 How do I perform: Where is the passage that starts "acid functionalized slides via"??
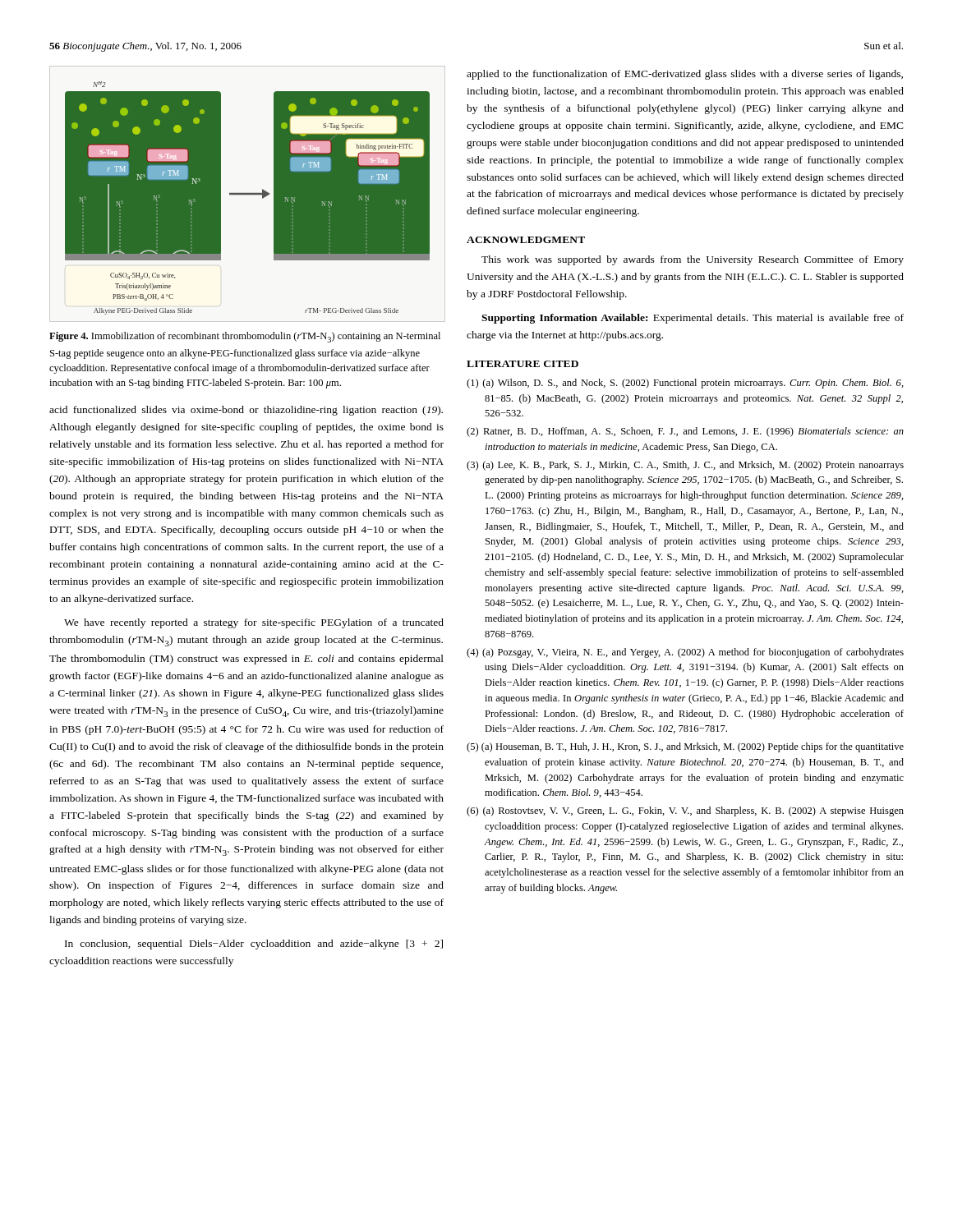pos(246,686)
